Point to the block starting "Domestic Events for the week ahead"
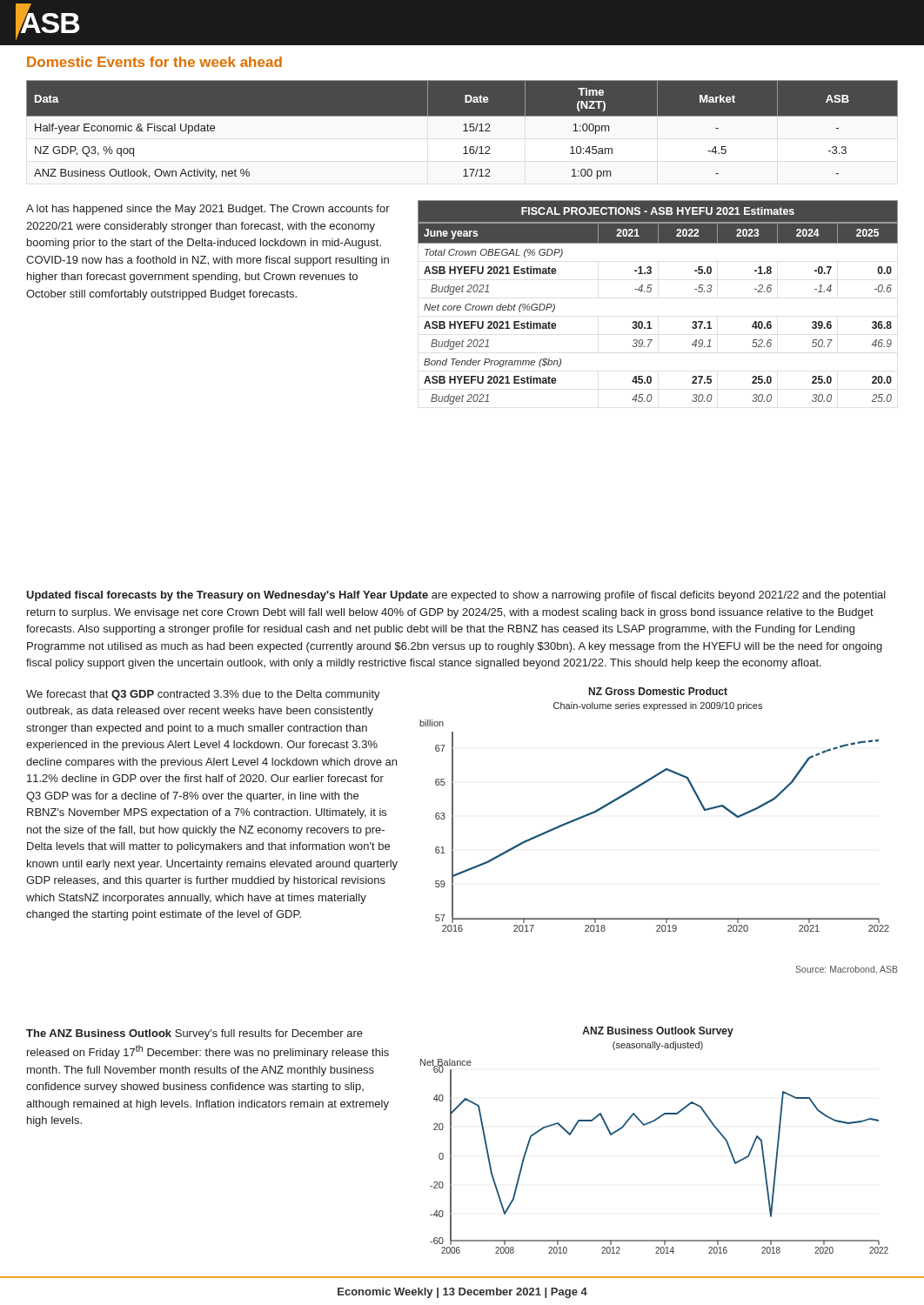The width and height of the screenshot is (924, 1305). click(x=154, y=62)
